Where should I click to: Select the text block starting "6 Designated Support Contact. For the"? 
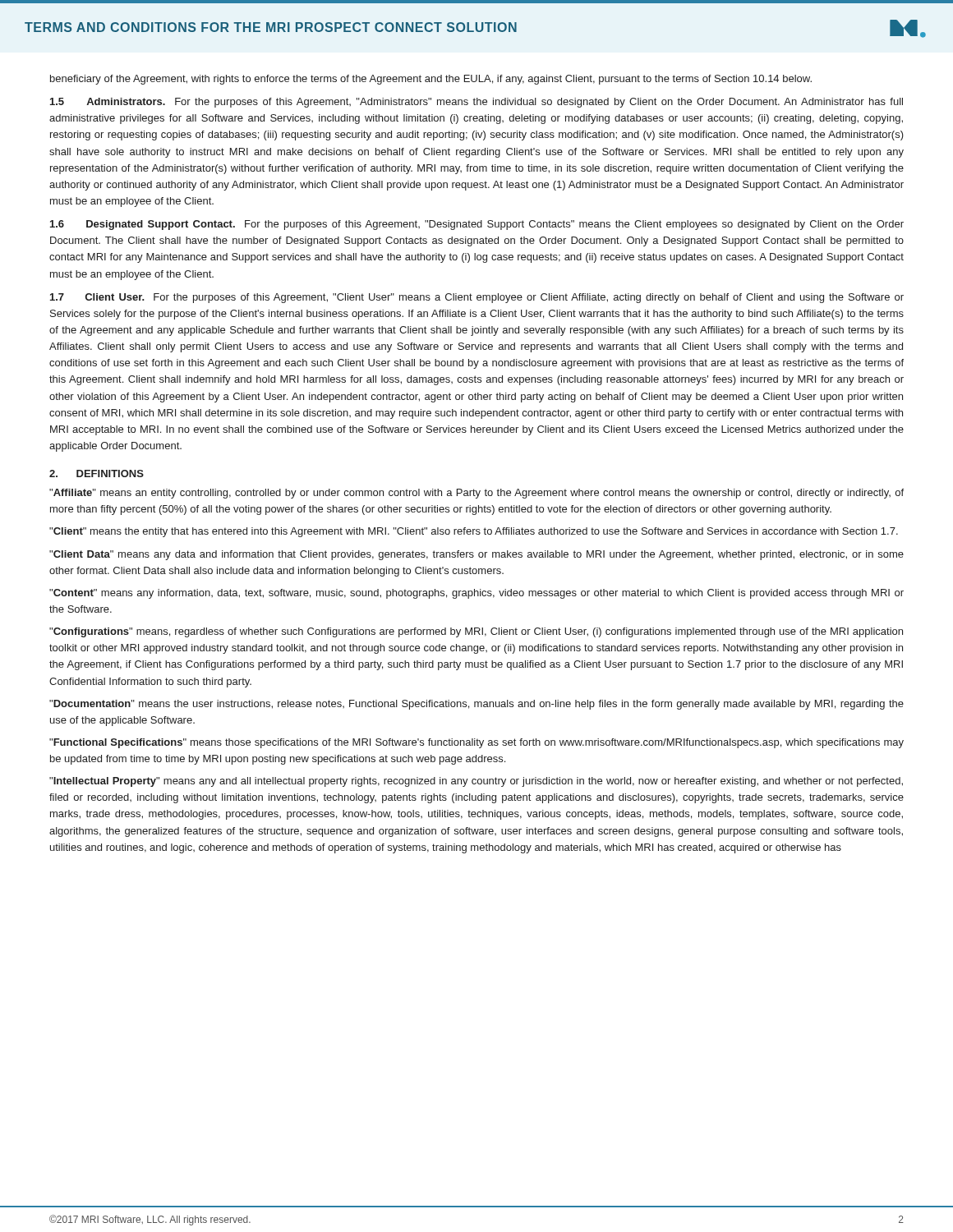tap(476, 249)
